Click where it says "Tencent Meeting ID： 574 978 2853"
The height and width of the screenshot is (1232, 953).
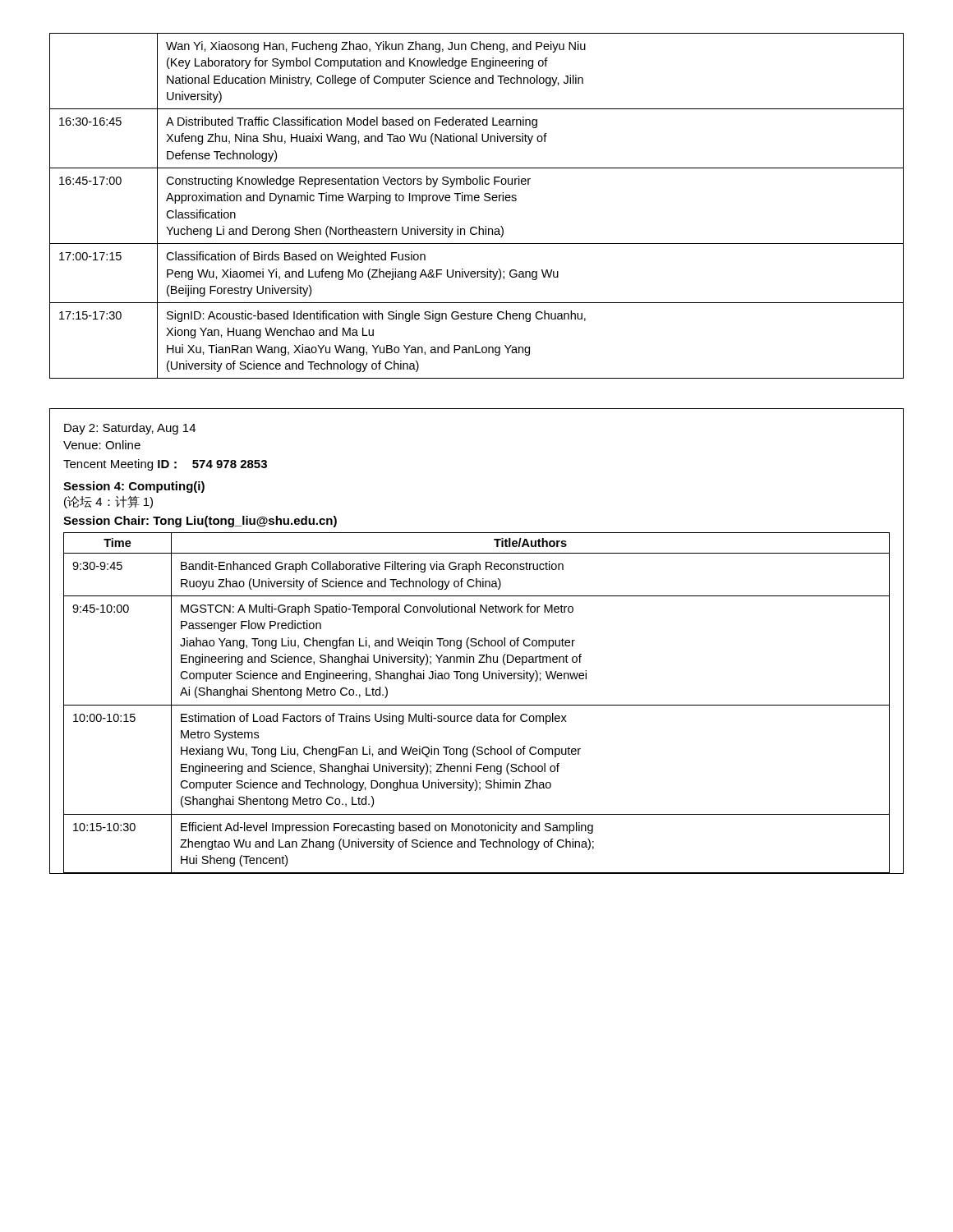(165, 465)
